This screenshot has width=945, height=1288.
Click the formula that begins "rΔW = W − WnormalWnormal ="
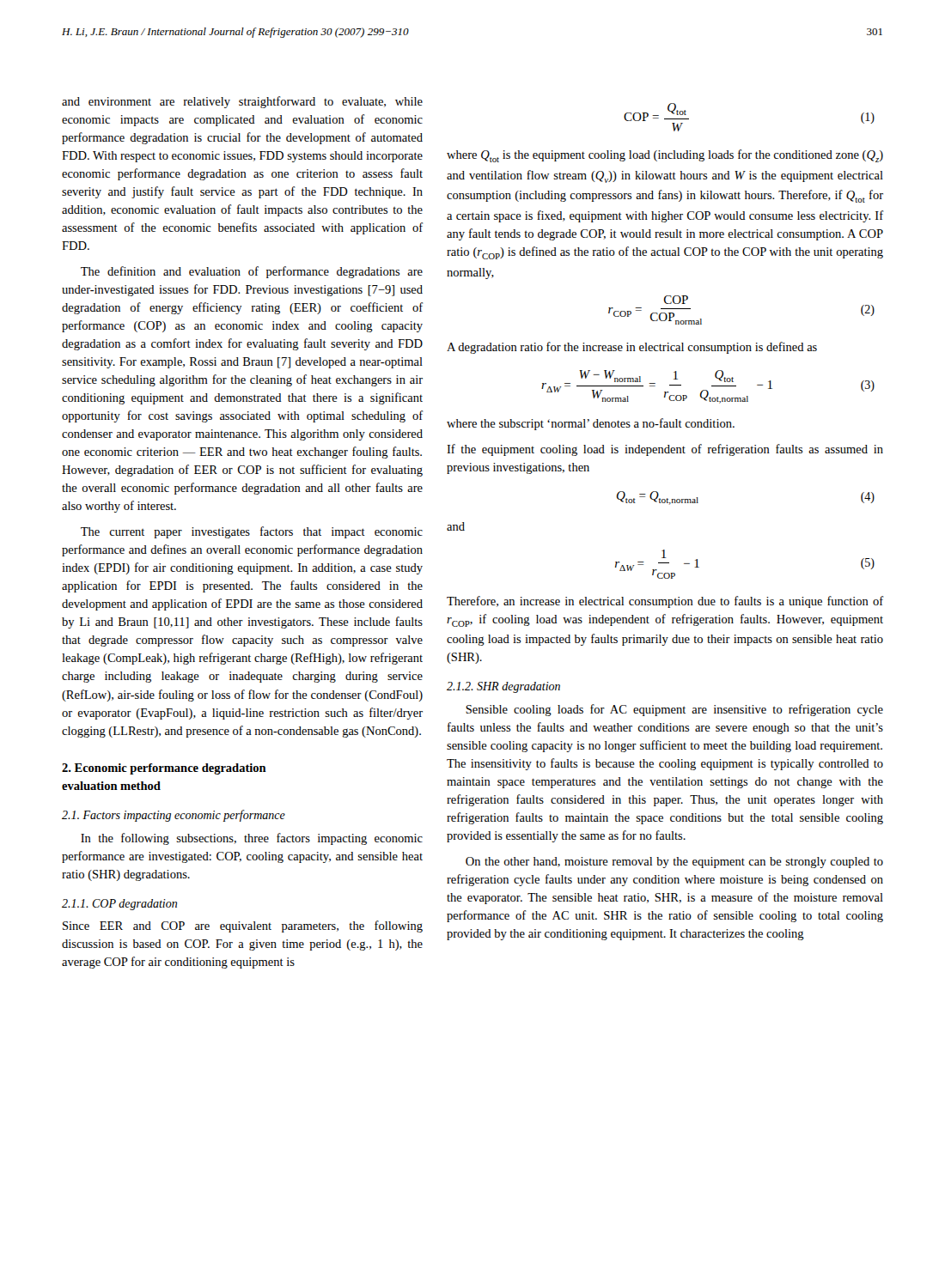tap(669, 386)
